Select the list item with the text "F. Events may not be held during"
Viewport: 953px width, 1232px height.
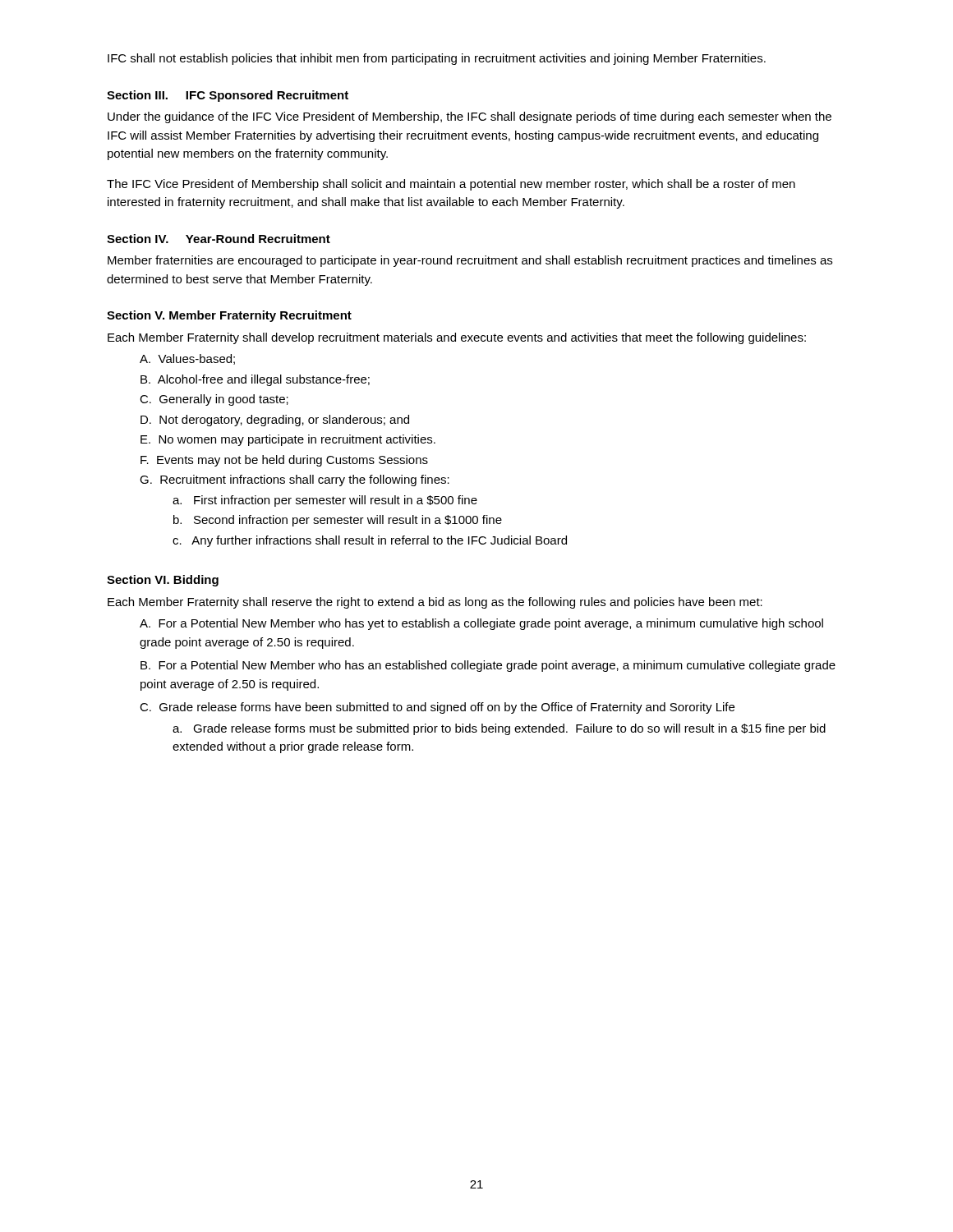click(x=284, y=459)
